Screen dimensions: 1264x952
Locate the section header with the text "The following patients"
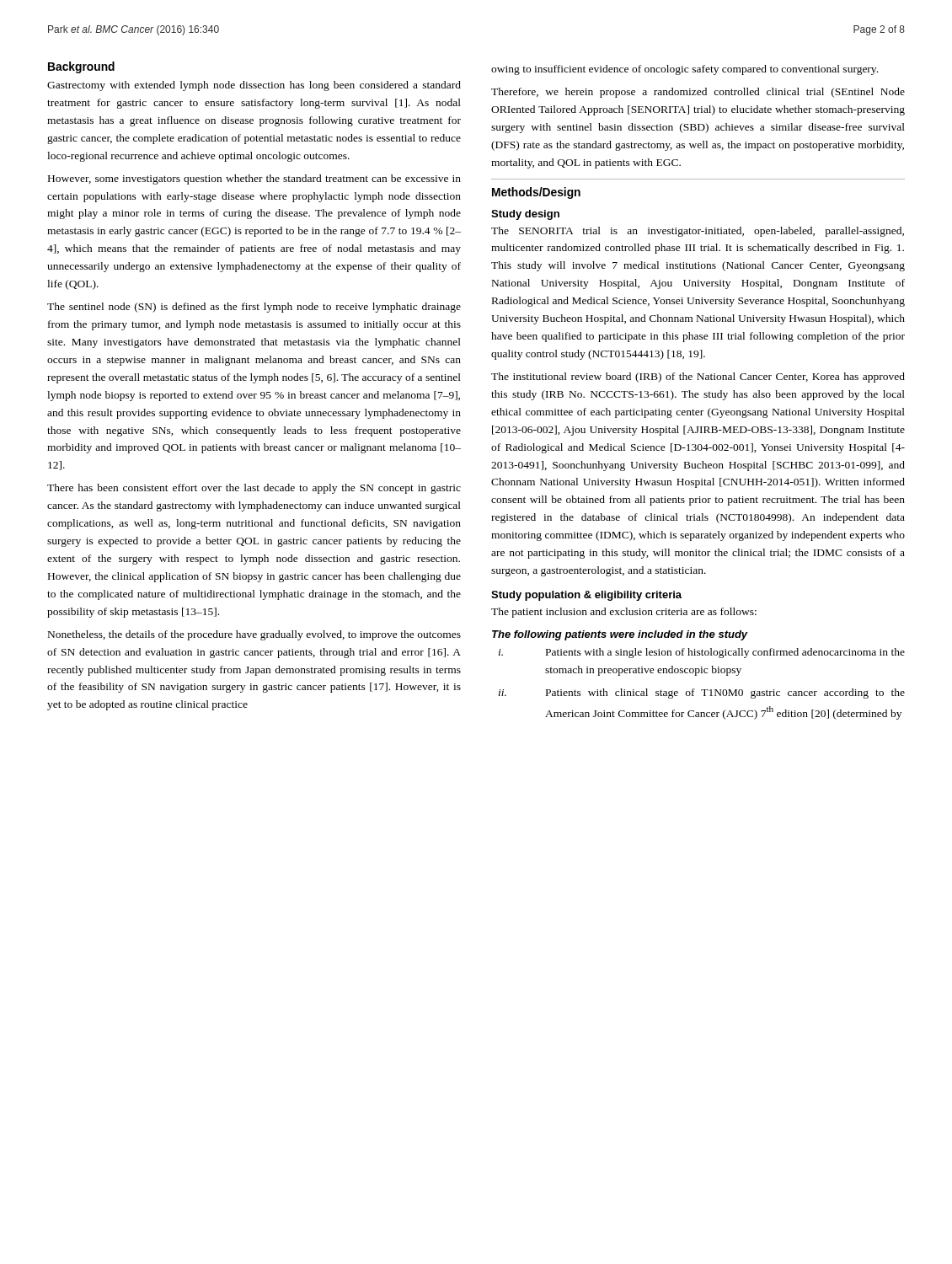point(619,634)
